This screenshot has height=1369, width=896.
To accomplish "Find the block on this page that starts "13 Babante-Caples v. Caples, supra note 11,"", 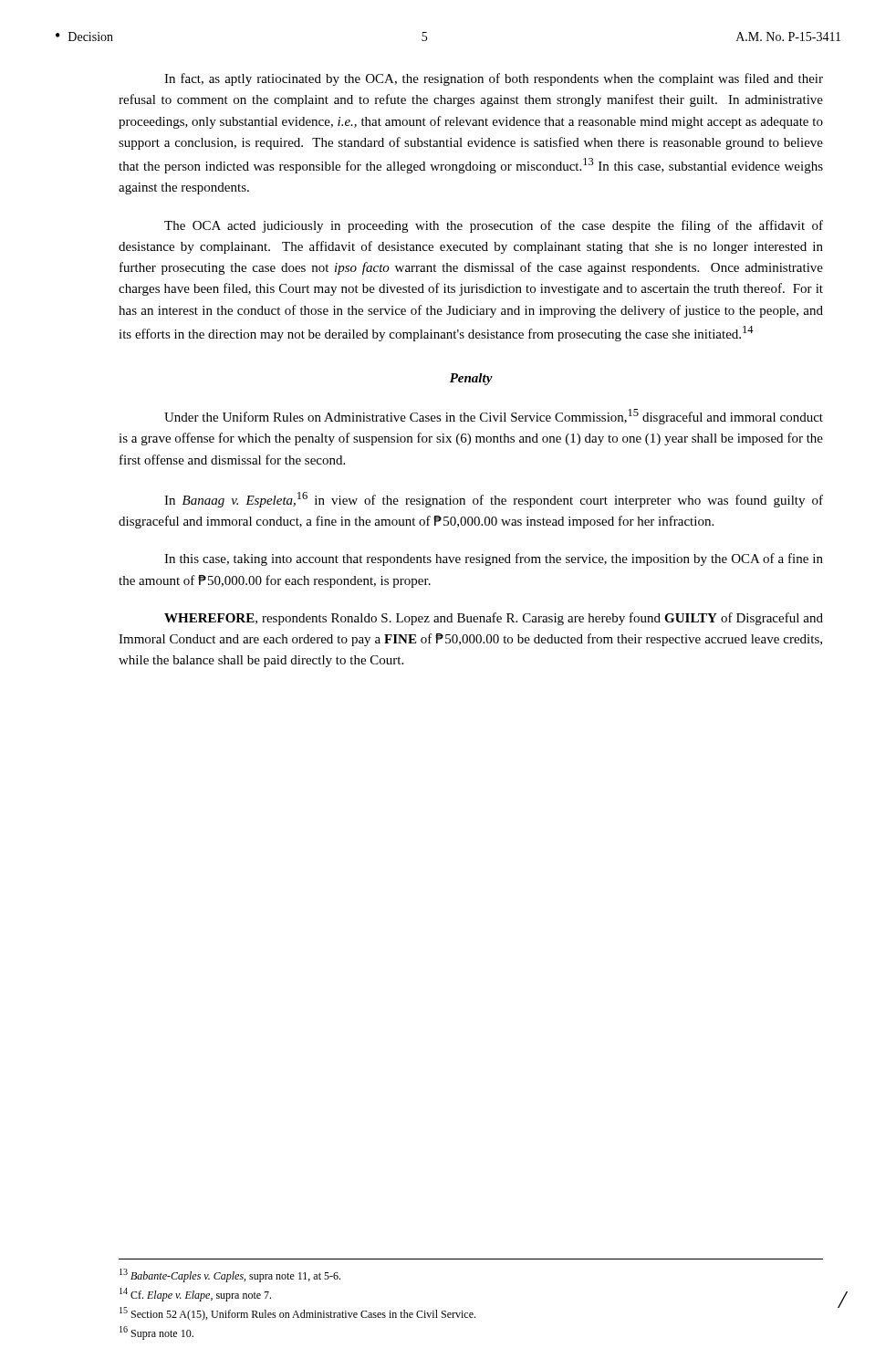I will click(471, 1303).
